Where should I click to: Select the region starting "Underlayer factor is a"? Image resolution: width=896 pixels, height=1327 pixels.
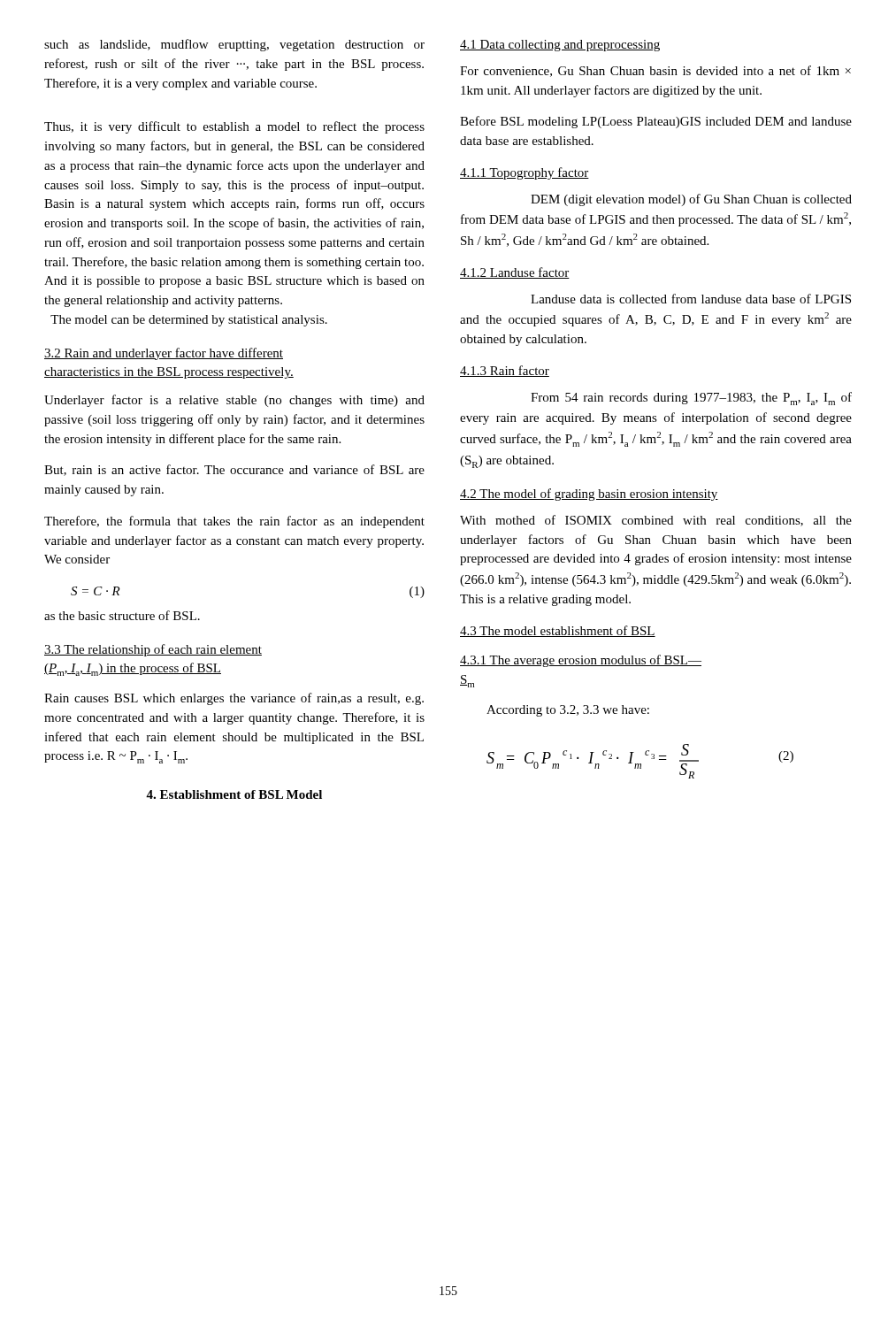(234, 419)
